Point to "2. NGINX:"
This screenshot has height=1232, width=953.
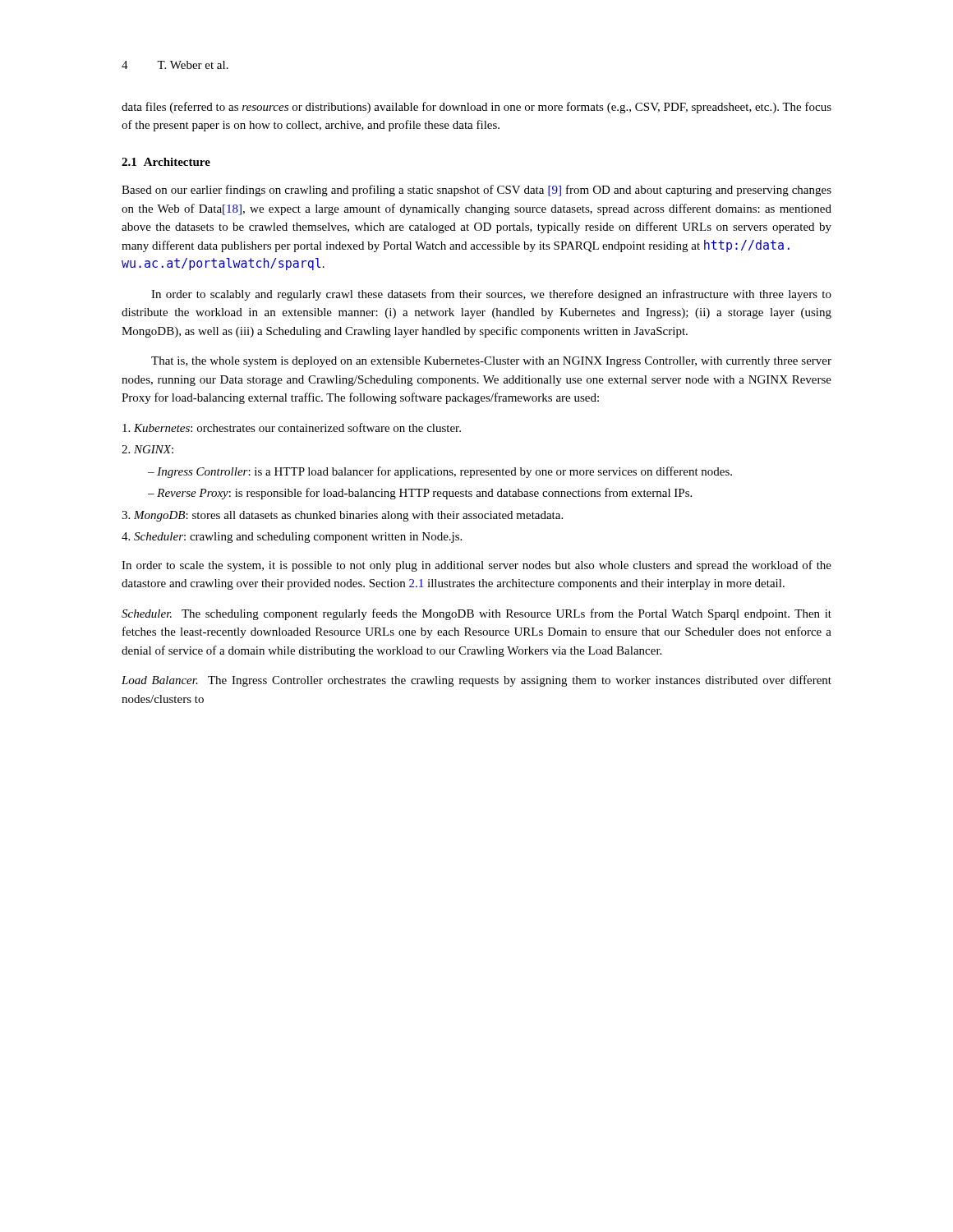pos(148,449)
